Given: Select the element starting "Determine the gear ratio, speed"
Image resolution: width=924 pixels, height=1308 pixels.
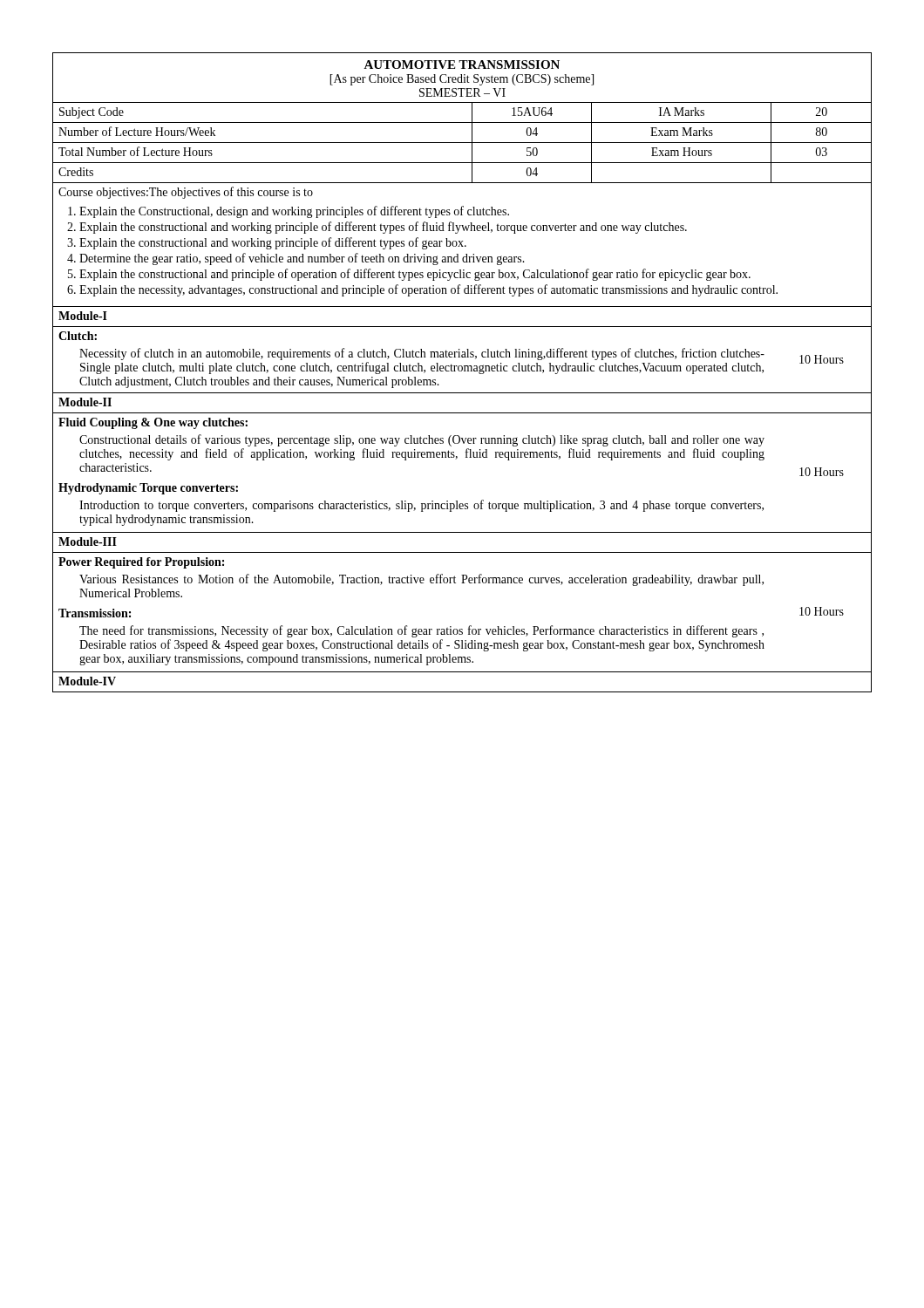Looking at the screenshot, I should (302, 259).
